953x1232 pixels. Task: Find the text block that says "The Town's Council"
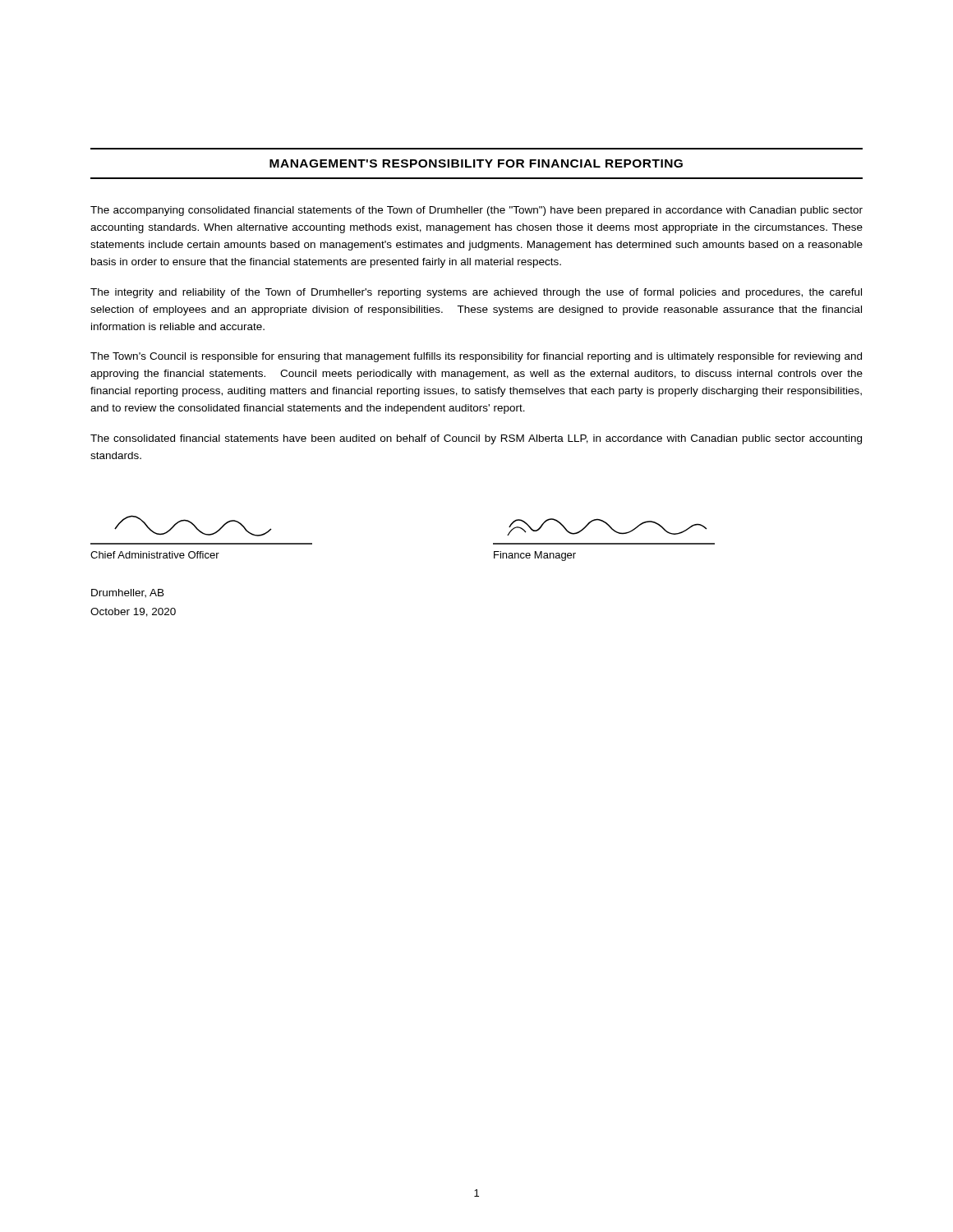pos(476,382)
